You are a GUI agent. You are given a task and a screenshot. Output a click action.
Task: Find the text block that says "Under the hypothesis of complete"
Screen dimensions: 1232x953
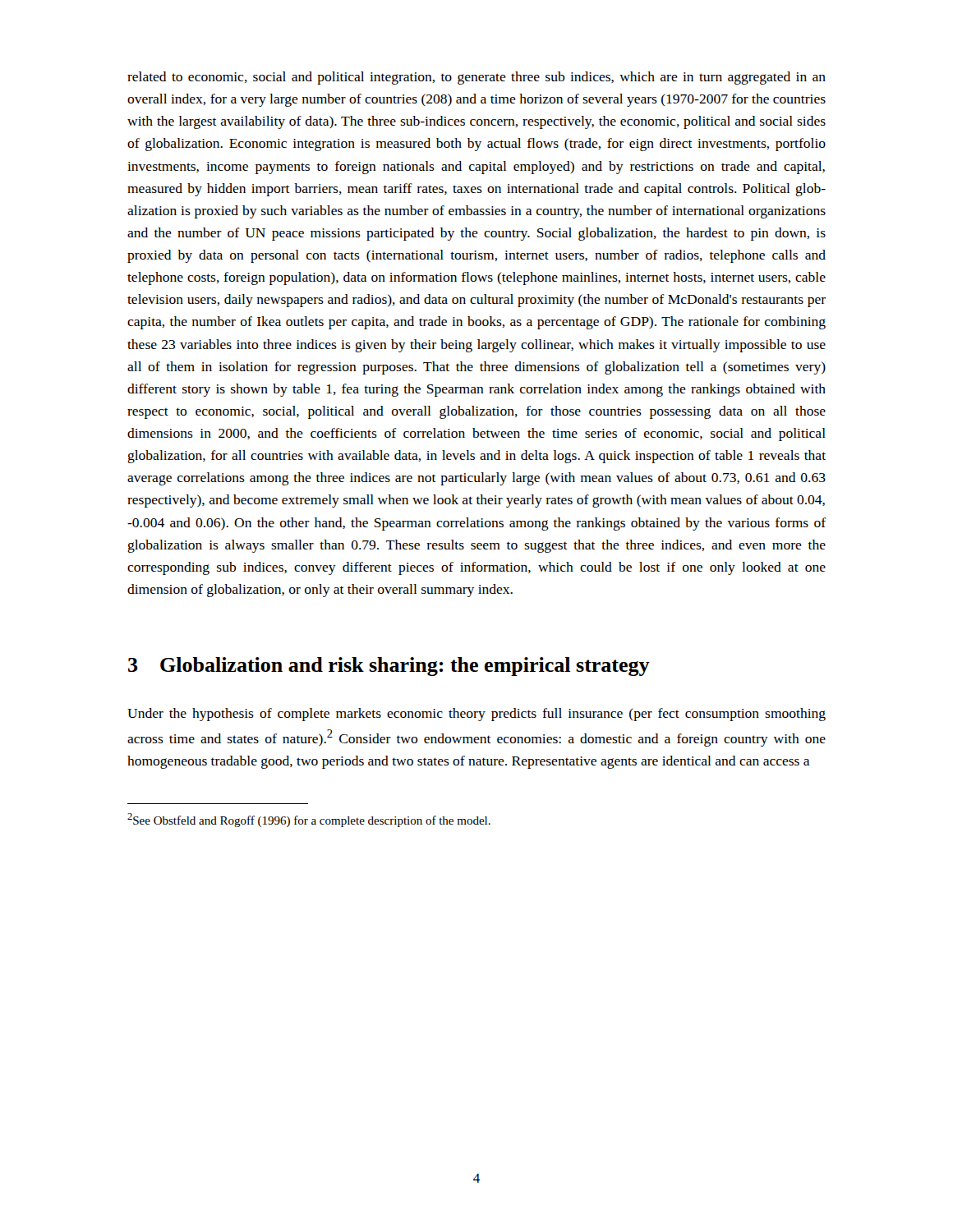(476, 737)
